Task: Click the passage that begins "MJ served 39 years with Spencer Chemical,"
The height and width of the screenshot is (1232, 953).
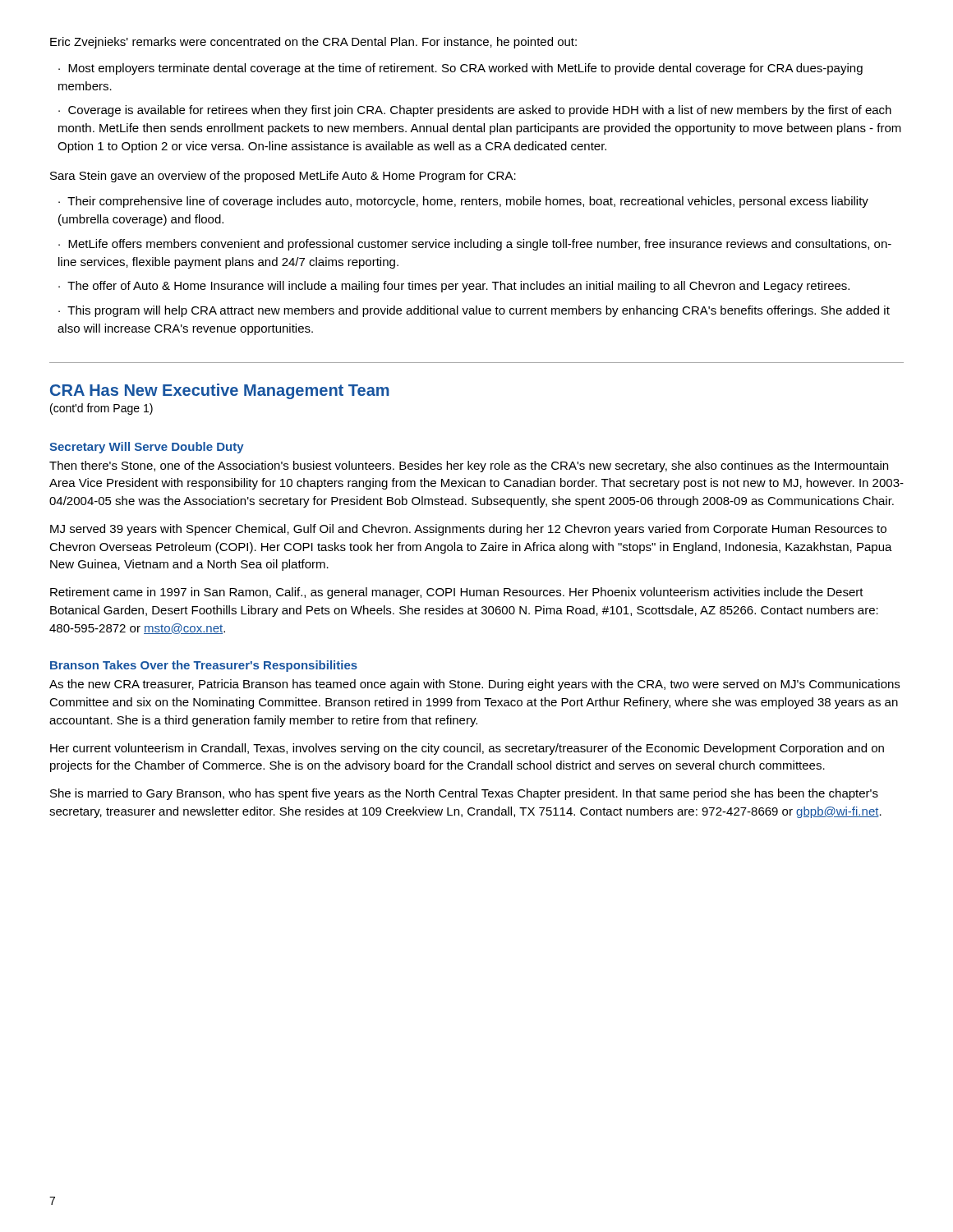Action: [470, 546]
